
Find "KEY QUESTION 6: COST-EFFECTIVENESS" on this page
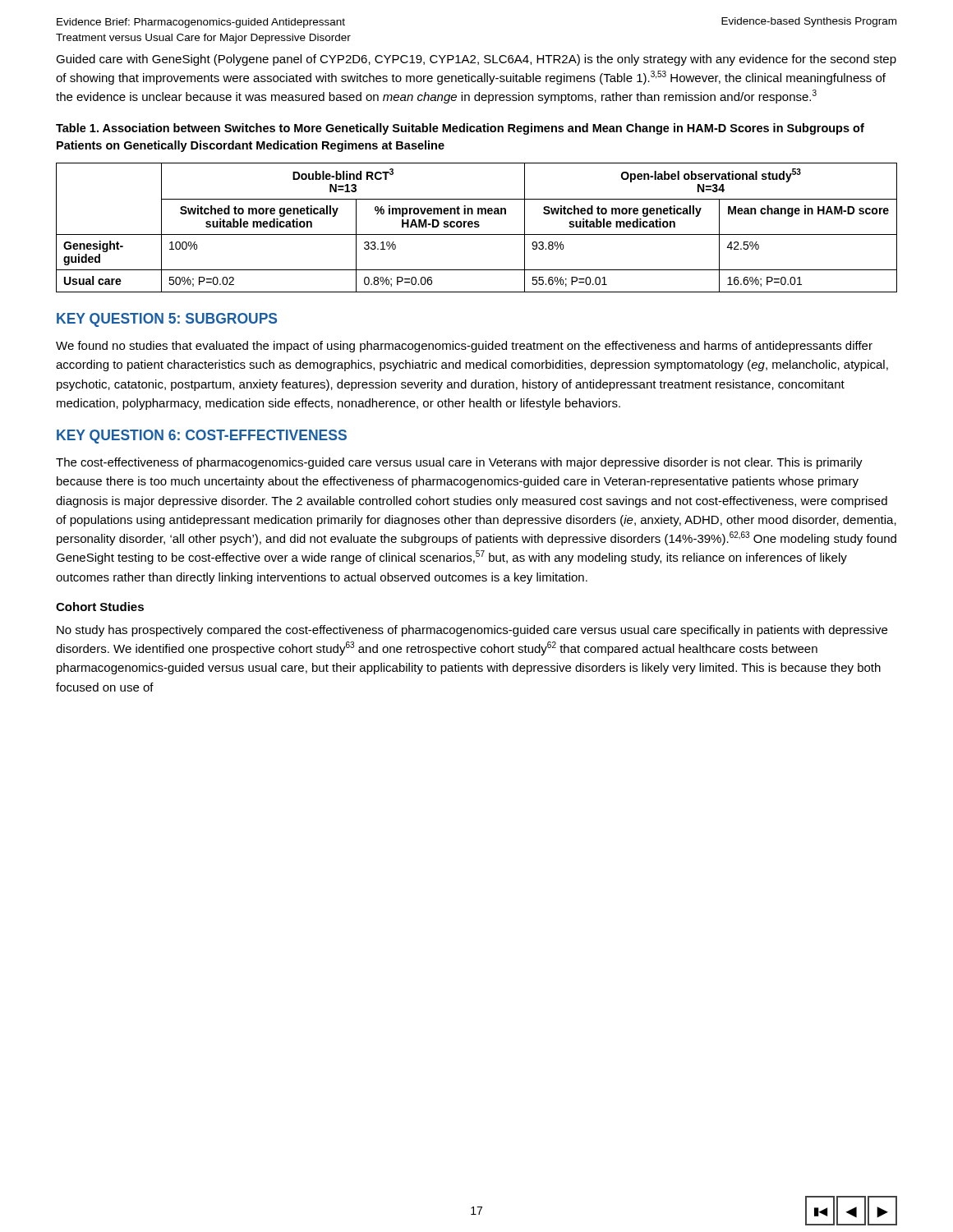202,435
